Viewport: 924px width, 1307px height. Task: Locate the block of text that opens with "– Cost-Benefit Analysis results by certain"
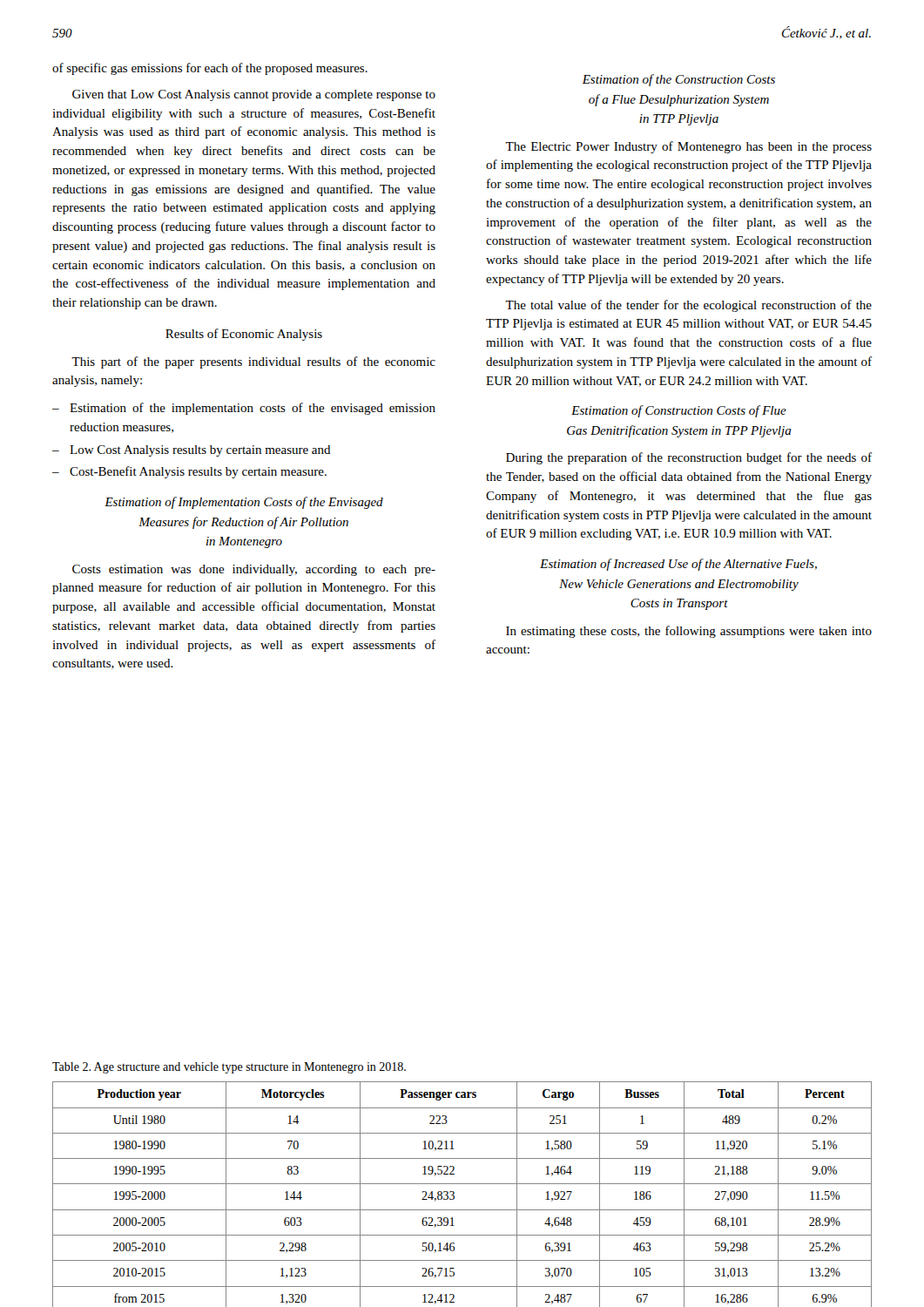(x=244, y=472)
